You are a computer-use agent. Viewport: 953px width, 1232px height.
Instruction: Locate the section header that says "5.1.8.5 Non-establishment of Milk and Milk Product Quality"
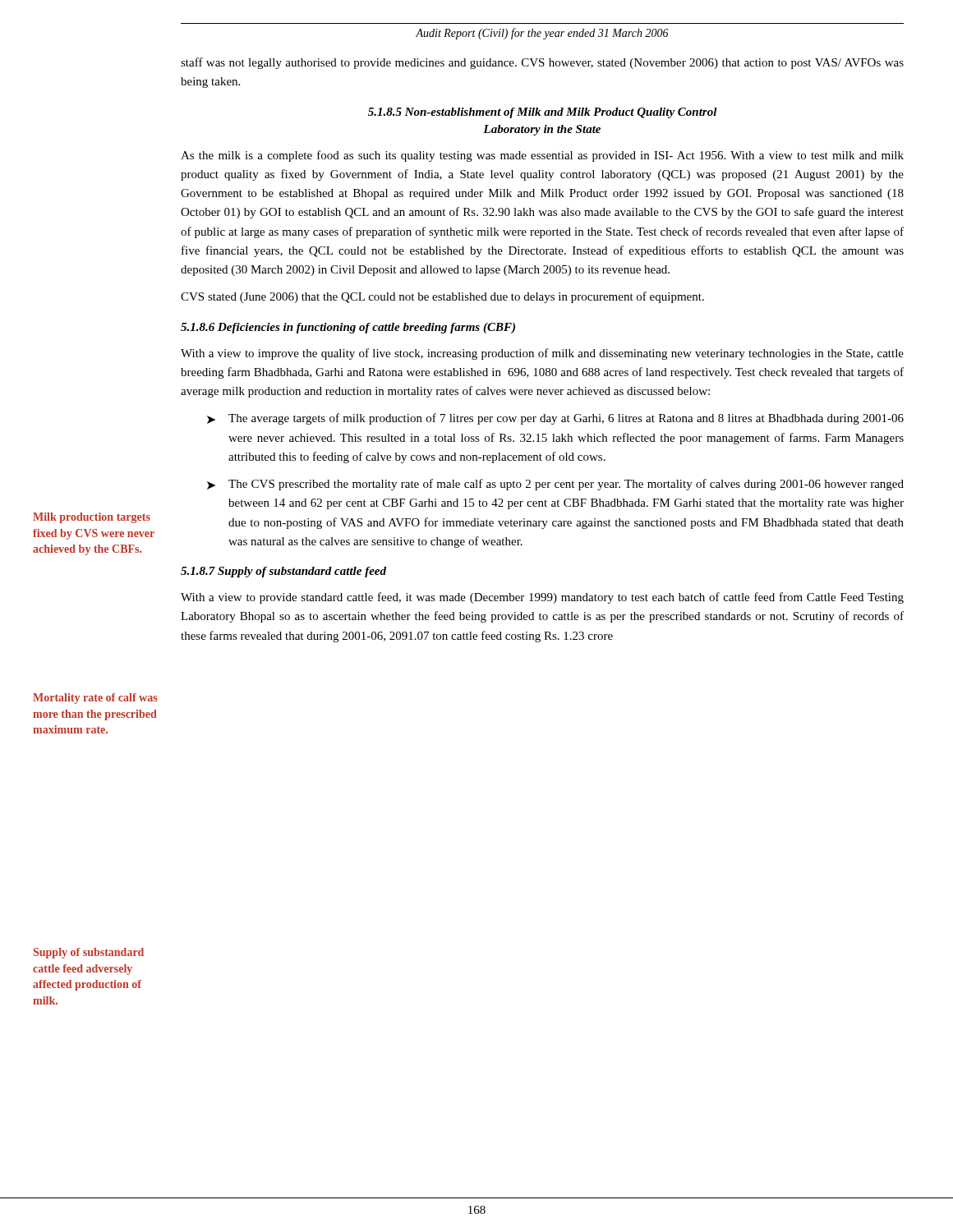click(x=542, y=120)
